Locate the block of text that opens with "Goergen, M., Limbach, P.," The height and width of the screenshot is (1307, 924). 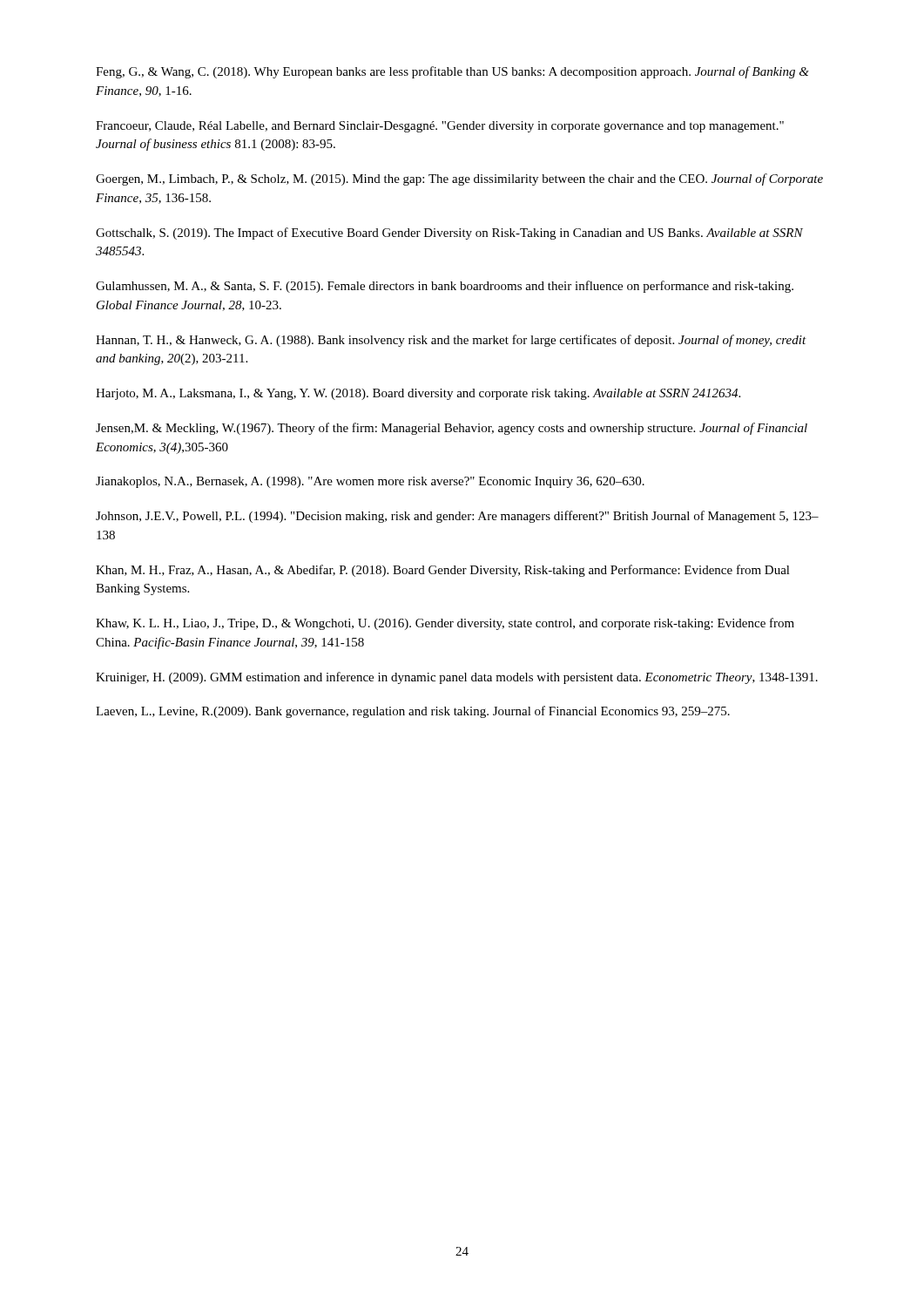pos(459,188)
